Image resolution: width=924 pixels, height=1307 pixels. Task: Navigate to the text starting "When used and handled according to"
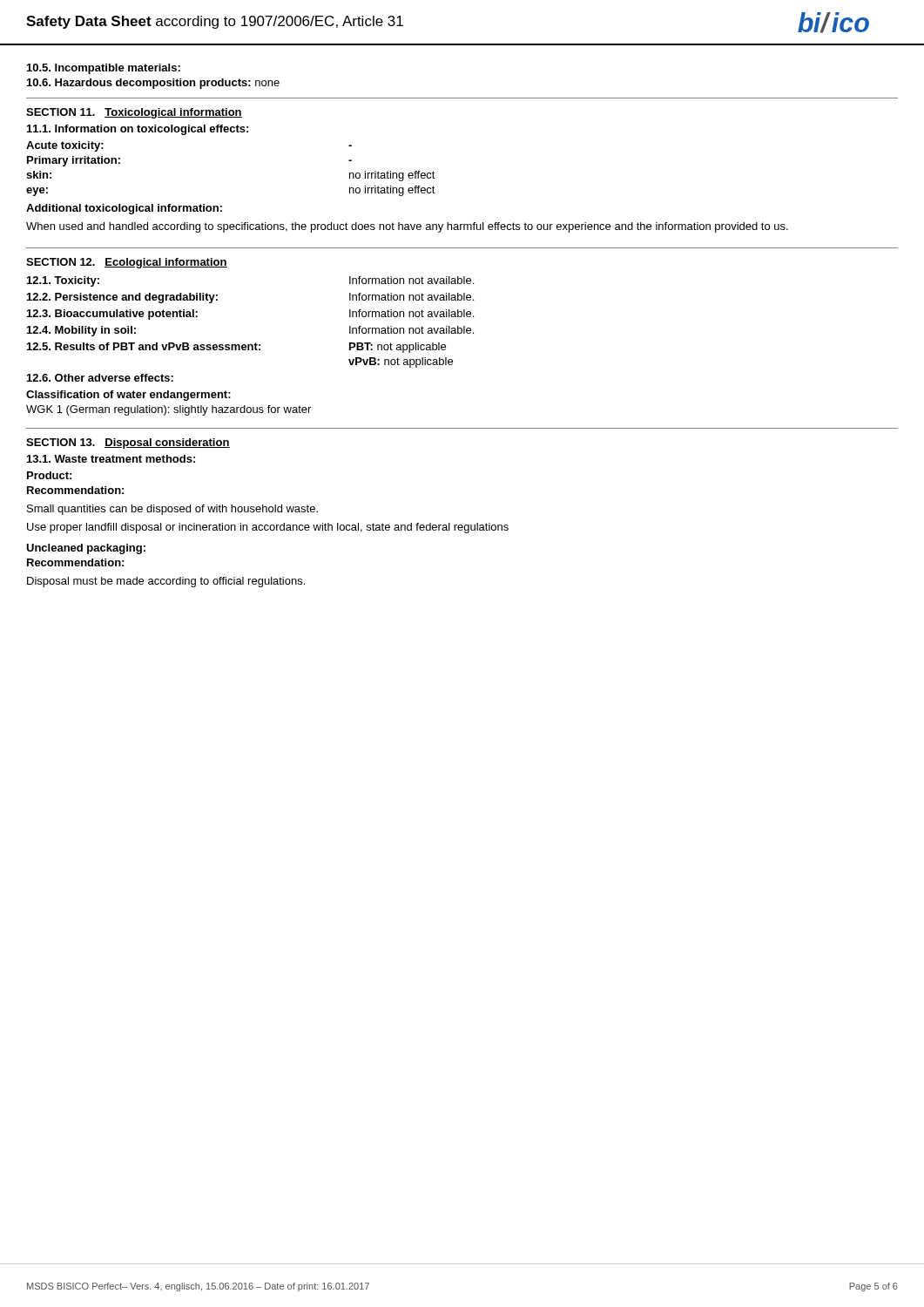coord(407,226)
